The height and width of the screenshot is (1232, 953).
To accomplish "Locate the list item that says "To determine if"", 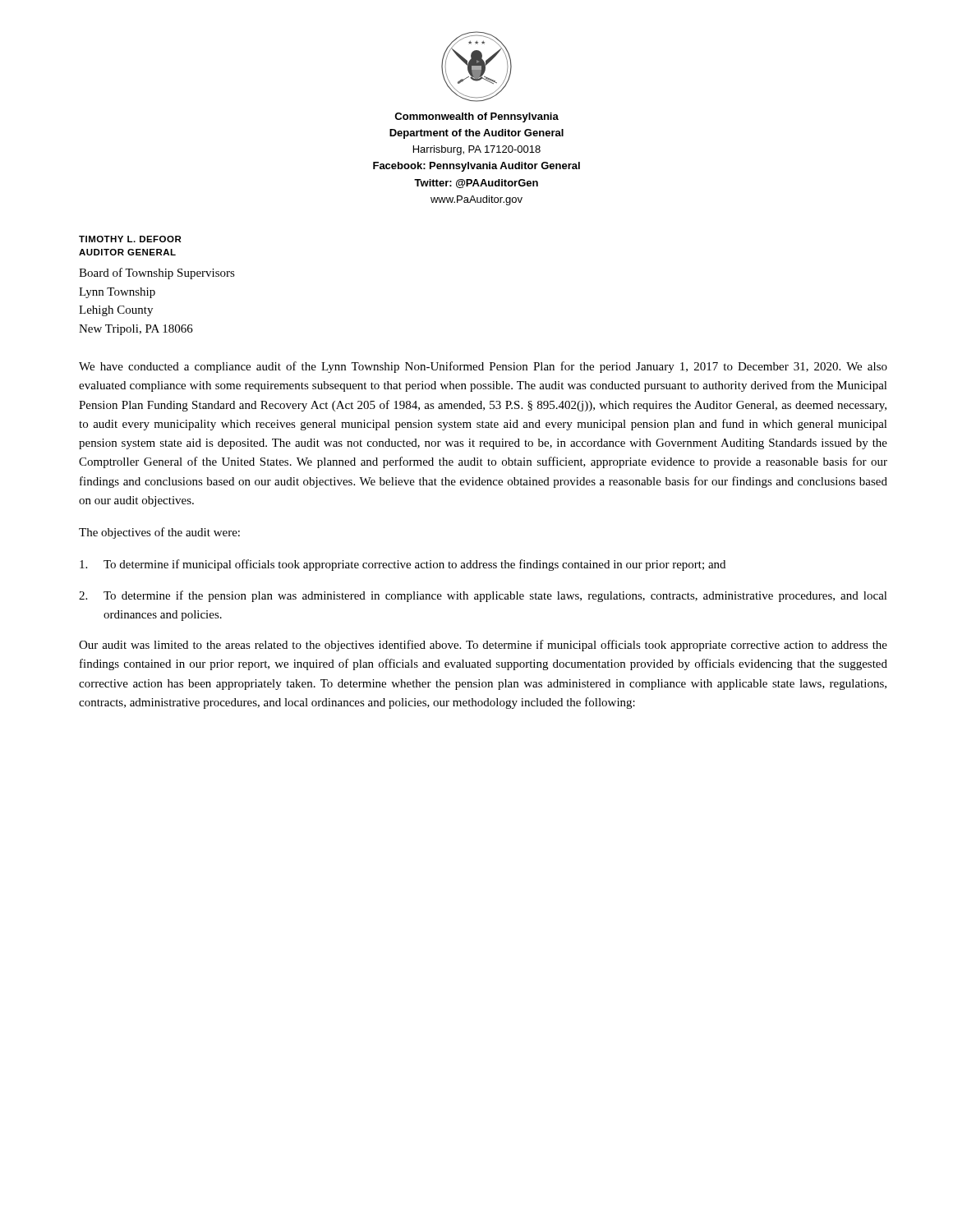I will pyautogui.click(x=483, y=565).
